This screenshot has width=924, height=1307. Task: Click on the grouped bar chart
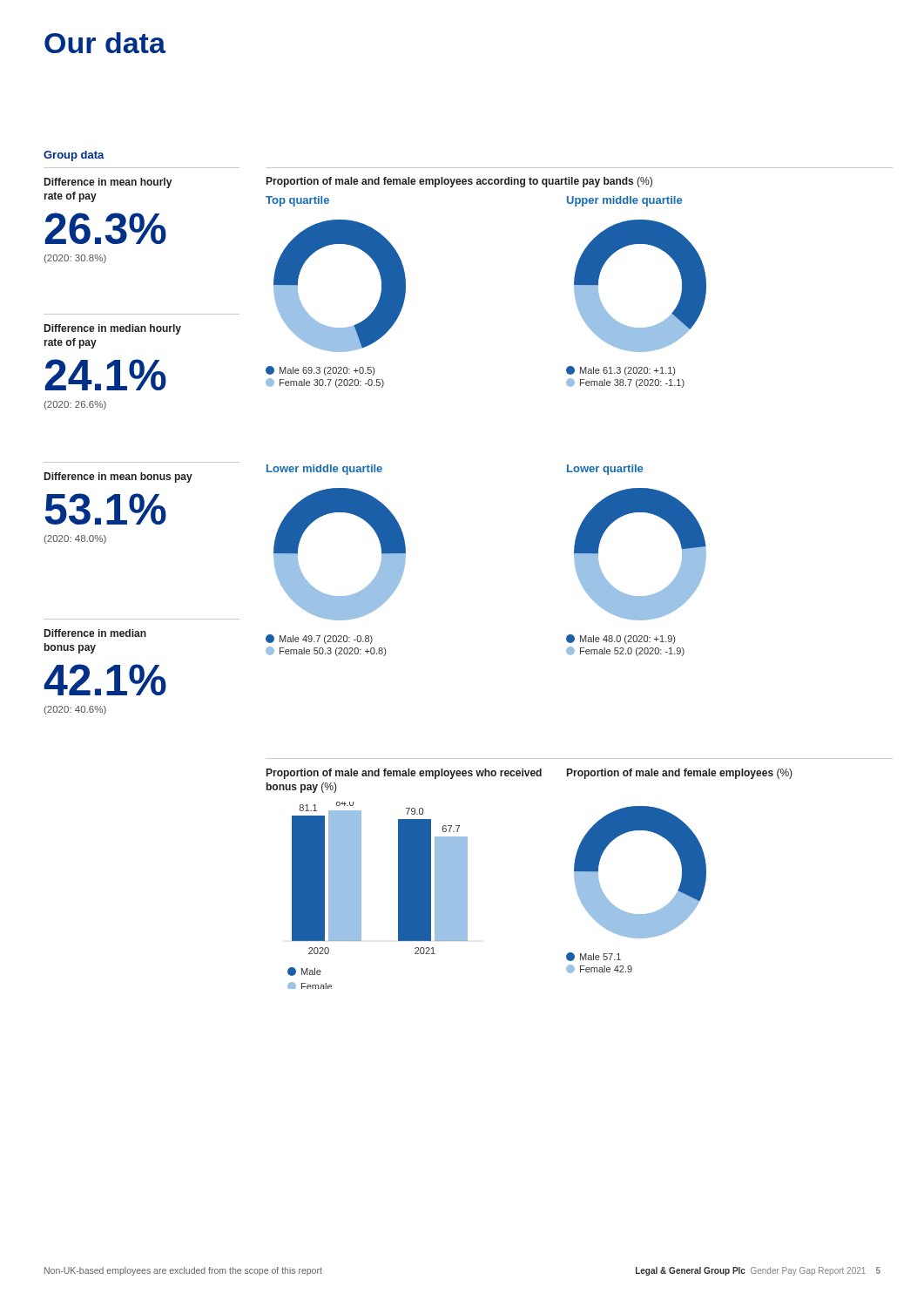click(396, 897)
